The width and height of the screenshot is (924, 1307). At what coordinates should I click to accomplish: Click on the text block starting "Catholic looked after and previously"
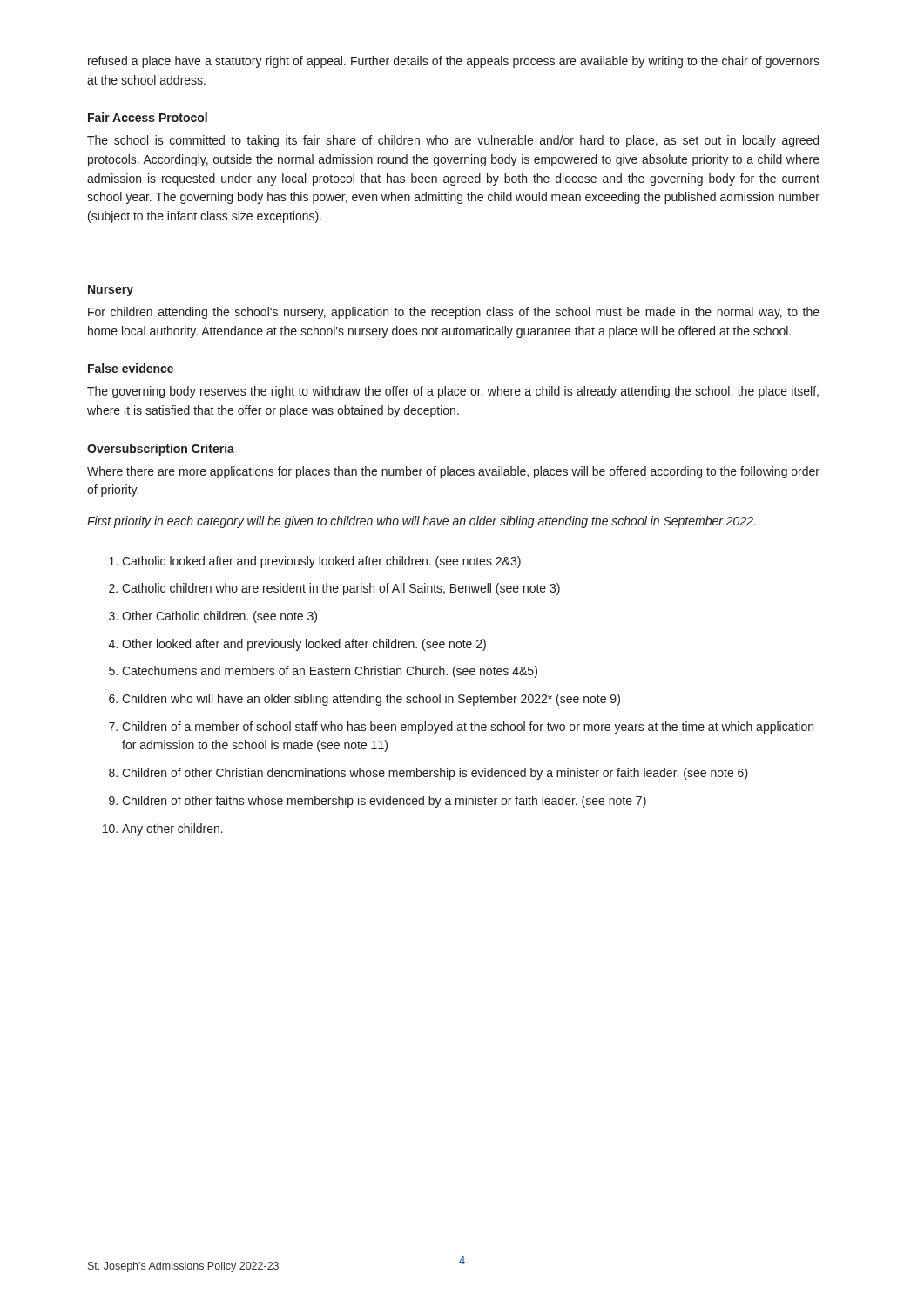pyautogui.click(x=322, y=561)
